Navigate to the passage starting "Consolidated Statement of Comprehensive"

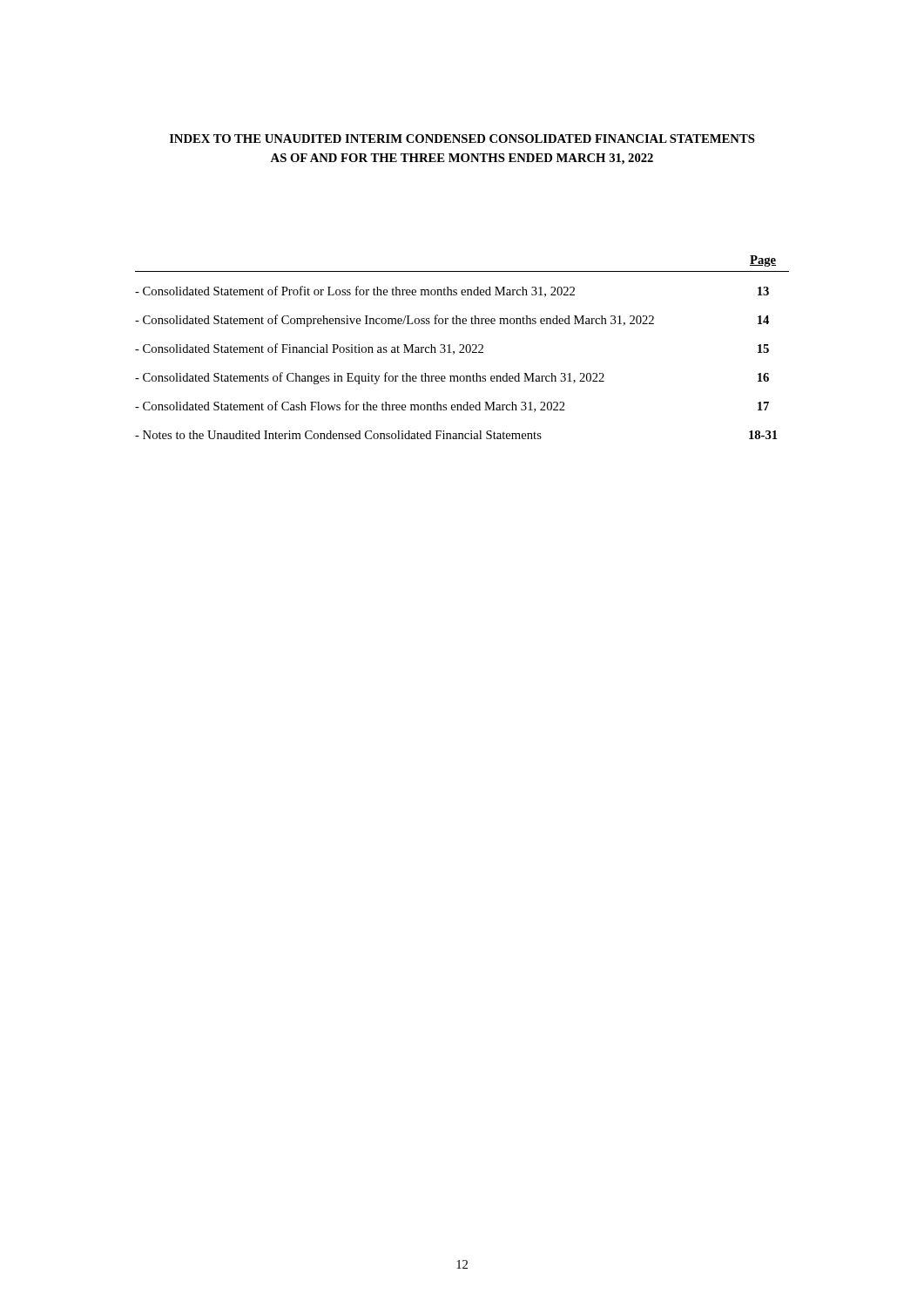(x=462, y=320)
